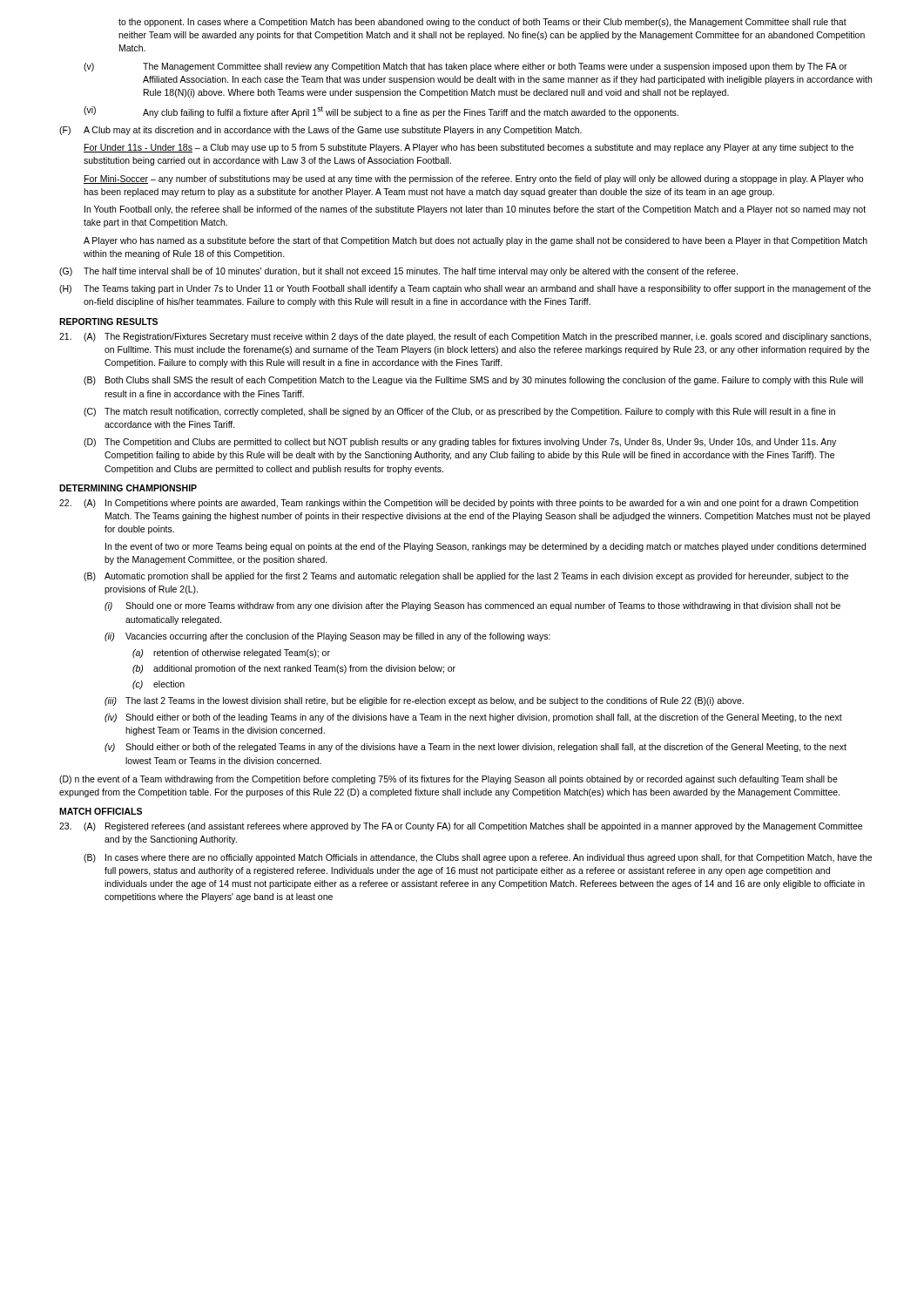Locate the text "REPORTING RESULTS"
Screen dimensions: 1307x924
pyautogui.click(x=109, y=321)
